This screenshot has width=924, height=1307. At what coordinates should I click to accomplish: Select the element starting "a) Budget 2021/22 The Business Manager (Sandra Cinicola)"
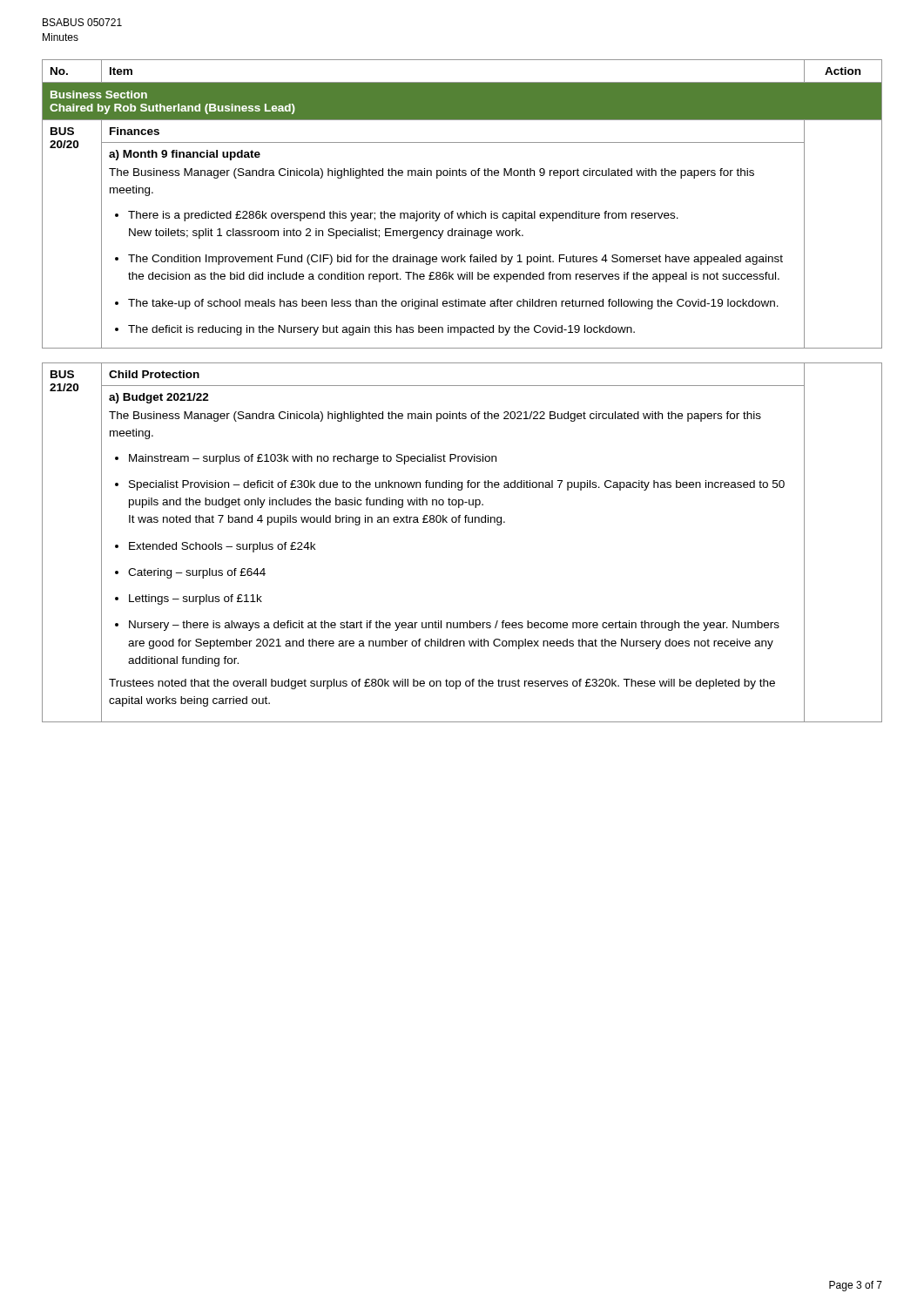[x=159, y=398]
